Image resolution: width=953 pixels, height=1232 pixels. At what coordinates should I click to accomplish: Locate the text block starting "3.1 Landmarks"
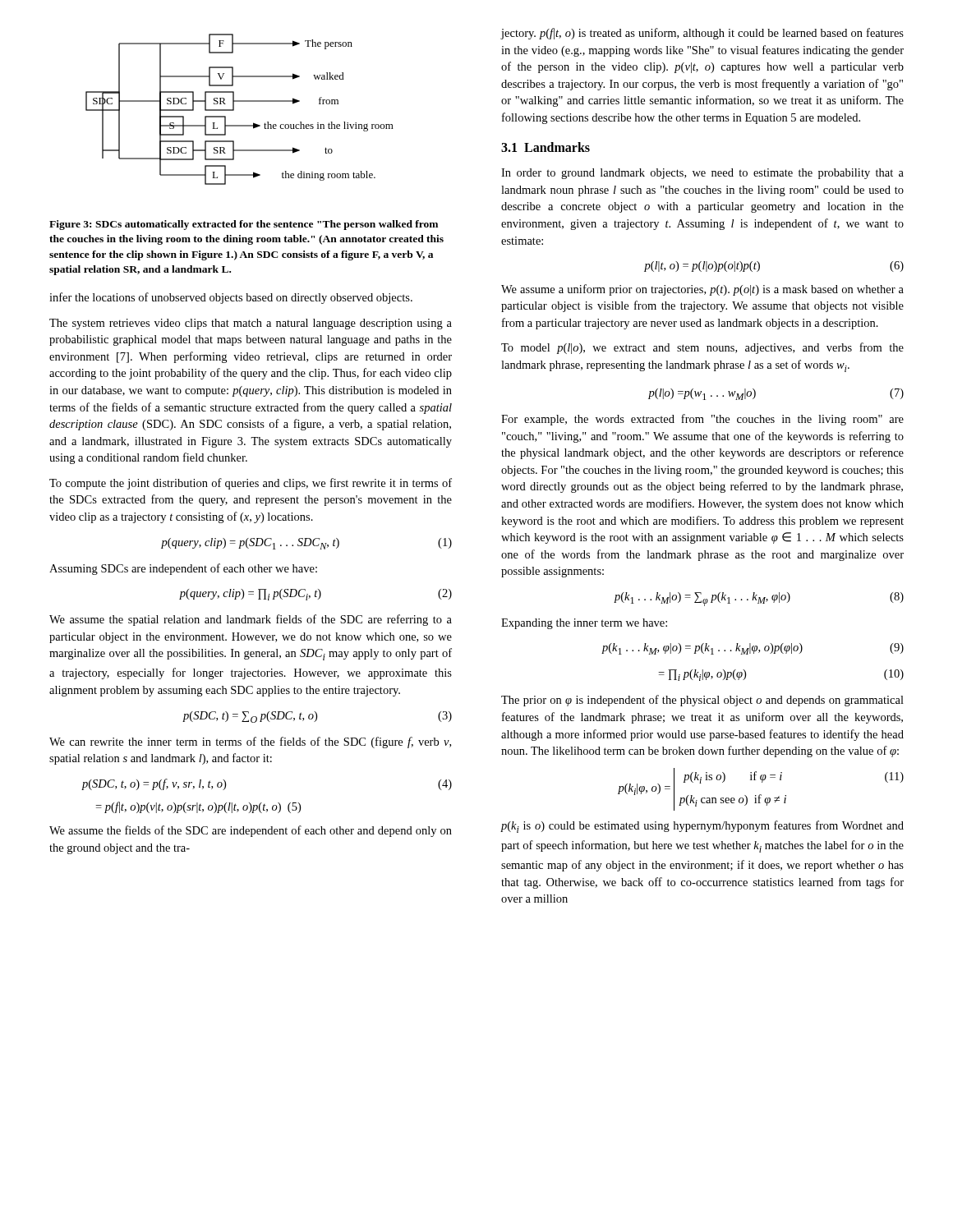point(546,148)
